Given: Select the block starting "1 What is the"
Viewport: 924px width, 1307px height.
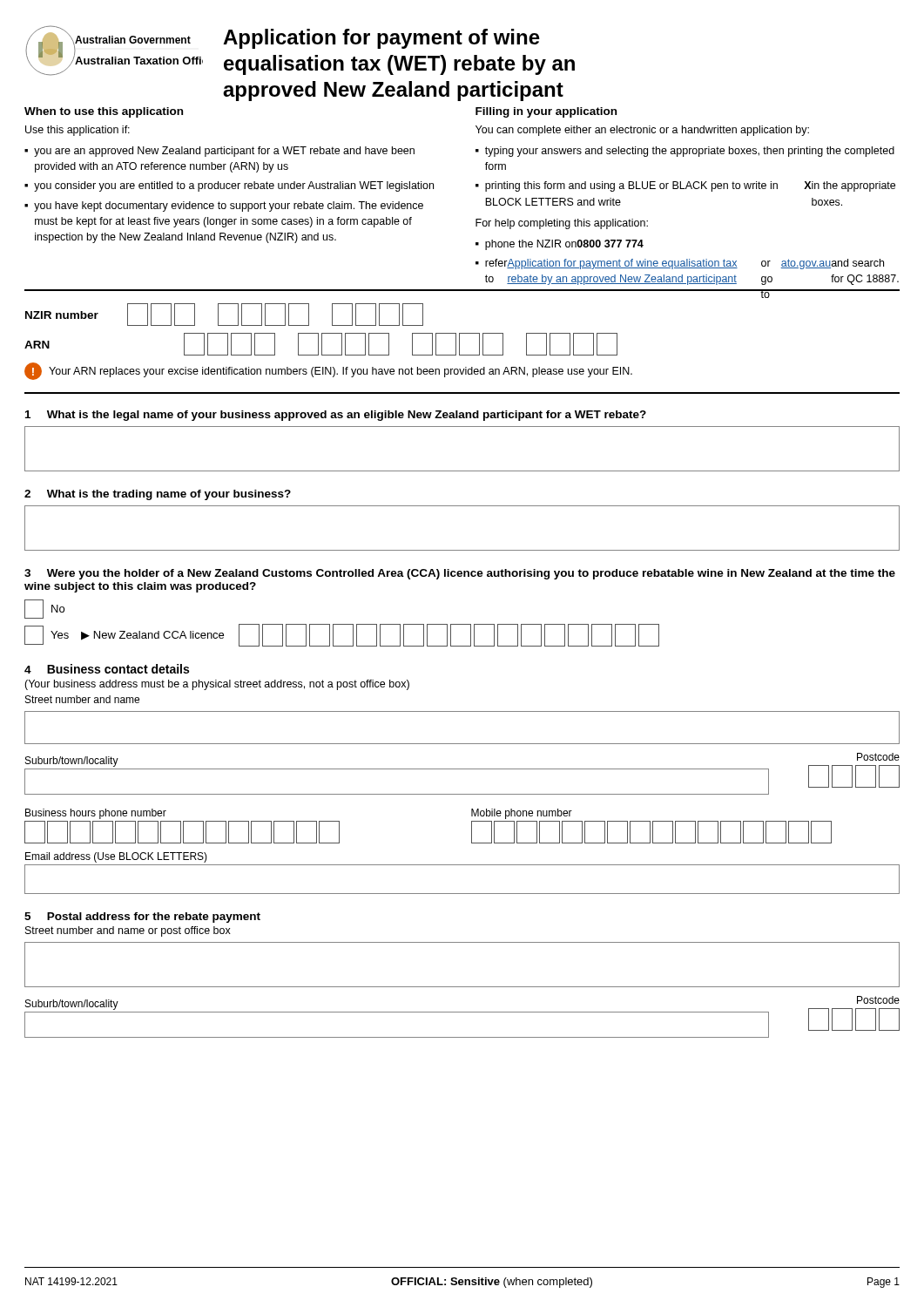Looking at the screenshot, I should [x=462, y=439].
